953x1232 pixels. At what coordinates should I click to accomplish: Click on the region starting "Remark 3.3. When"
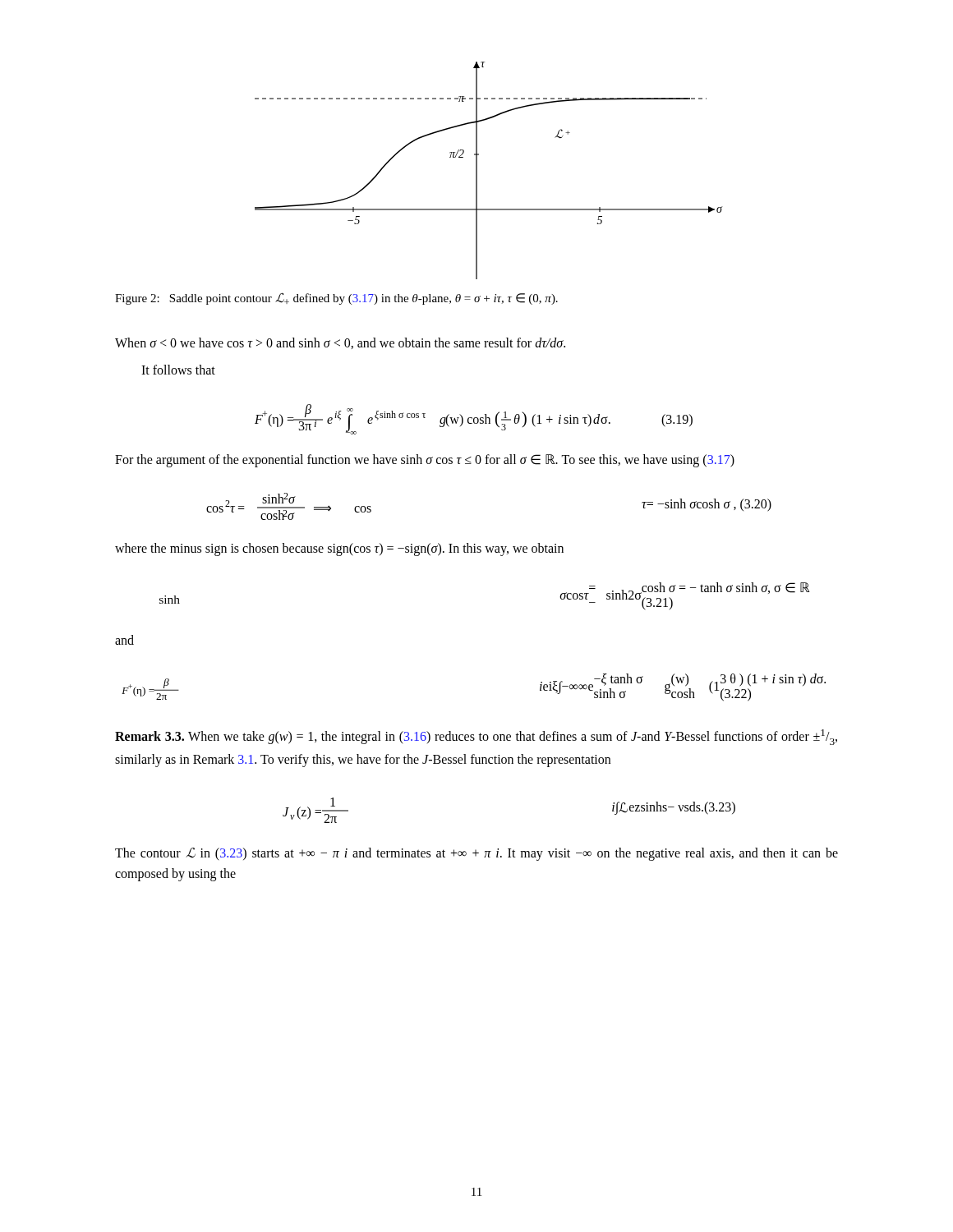click(x=476, y=746)
